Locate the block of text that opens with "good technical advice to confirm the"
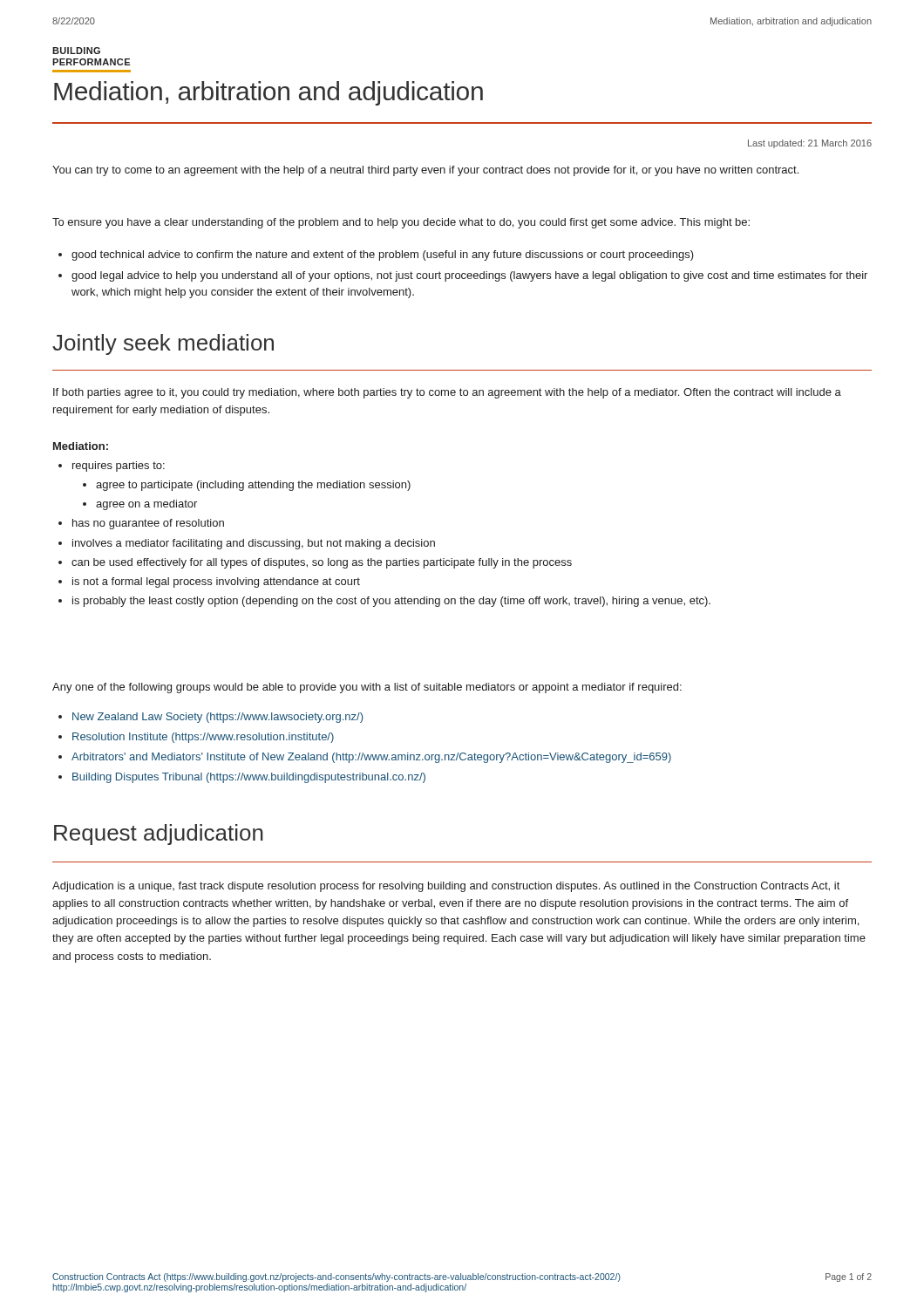 [383, 254]
